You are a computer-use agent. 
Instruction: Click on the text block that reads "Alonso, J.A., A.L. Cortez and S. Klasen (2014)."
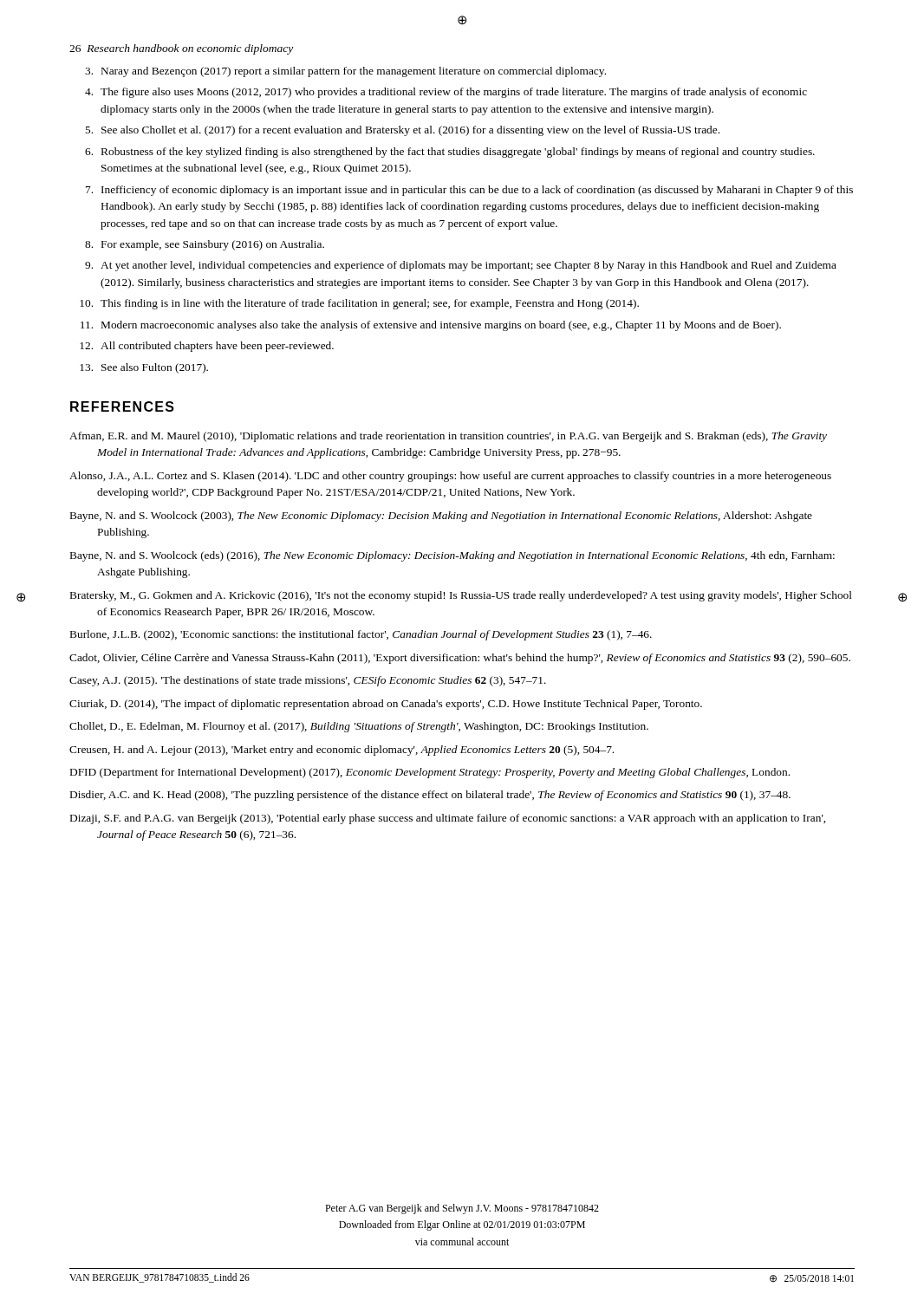pyautogui.click(x=450, y=484)
